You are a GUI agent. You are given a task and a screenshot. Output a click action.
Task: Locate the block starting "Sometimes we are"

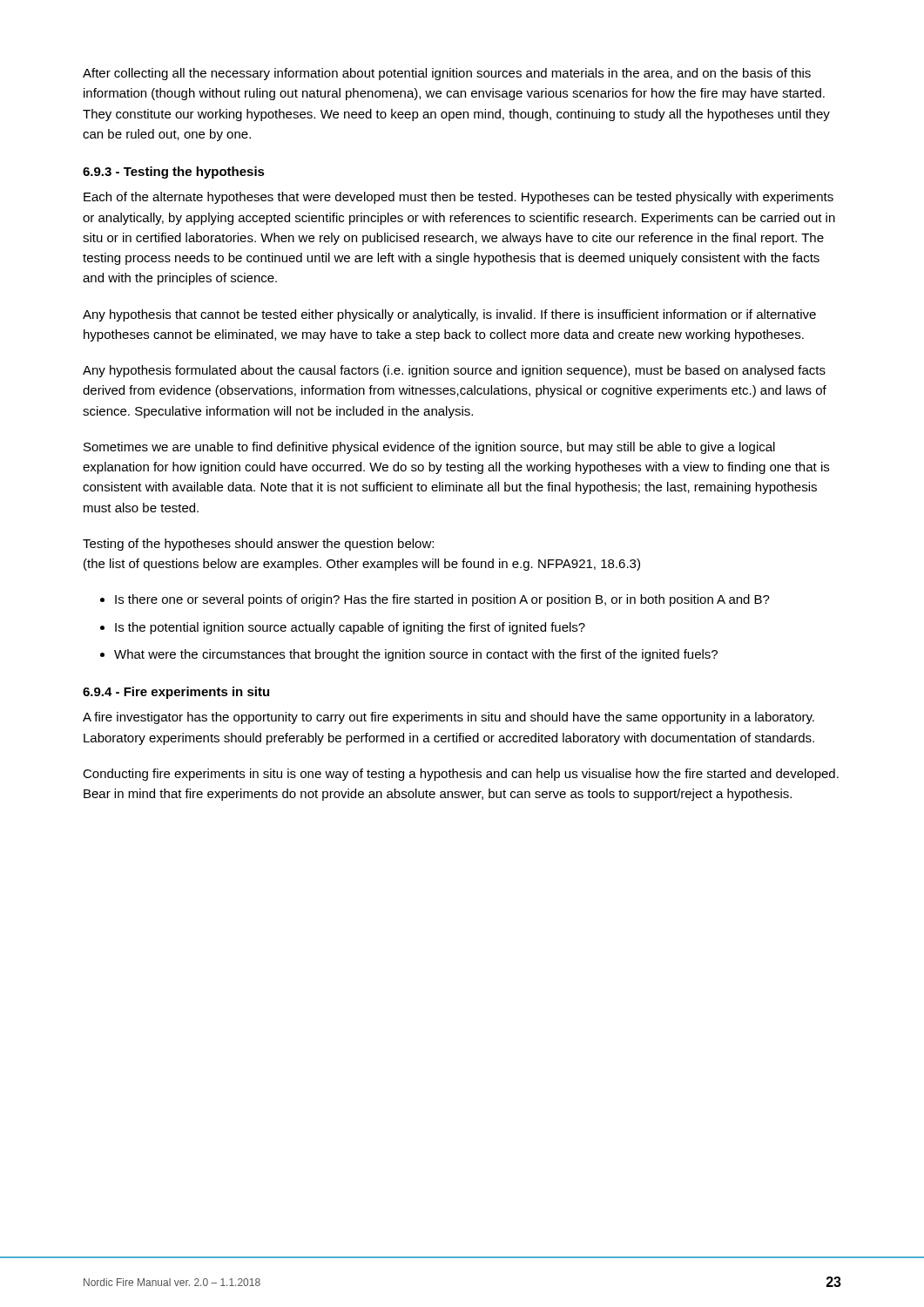click(456, 477)
